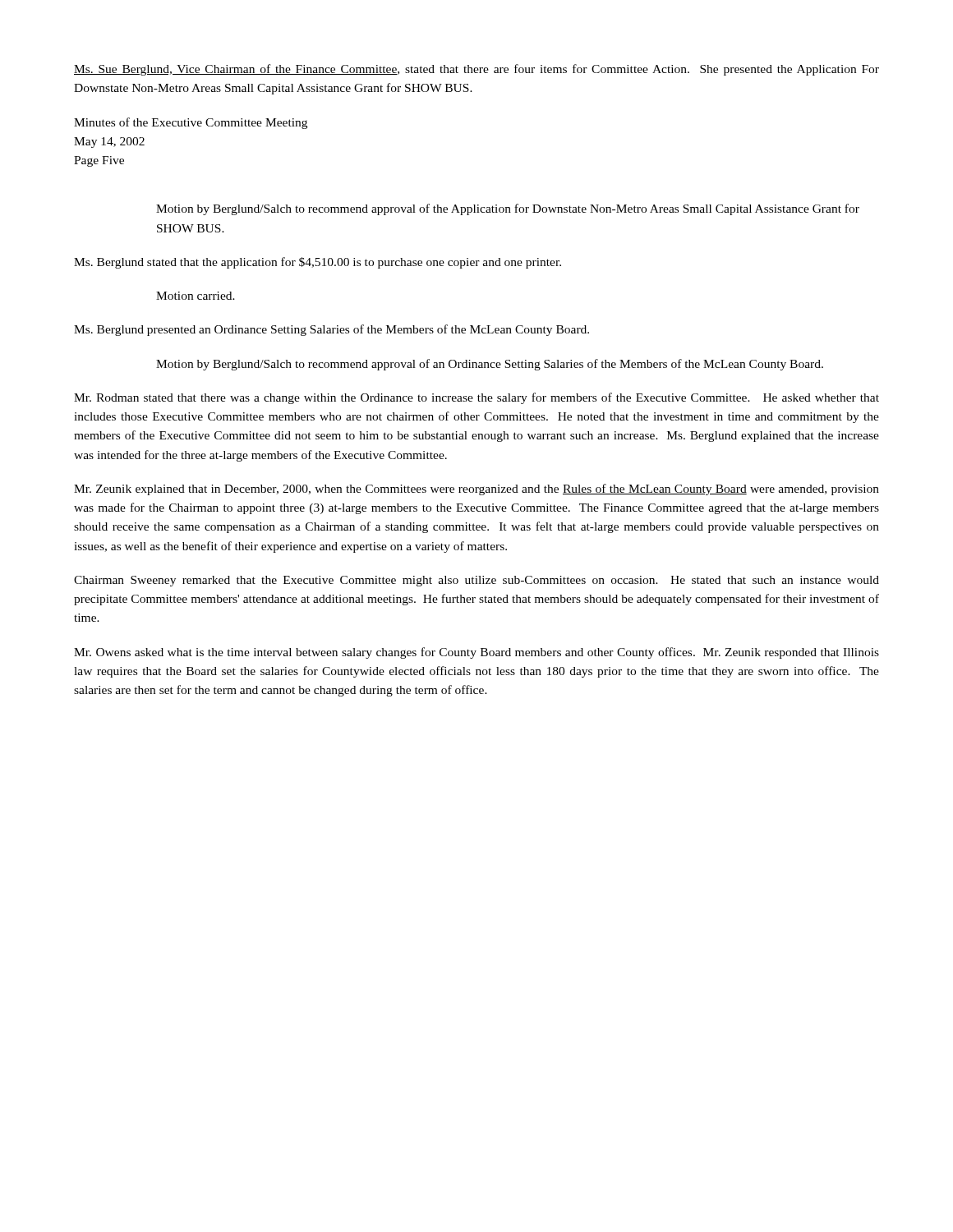Screen dimensions: 1232x953
Task: Click on the text that says "Motion carried."
Action: (x=196, y=296)
